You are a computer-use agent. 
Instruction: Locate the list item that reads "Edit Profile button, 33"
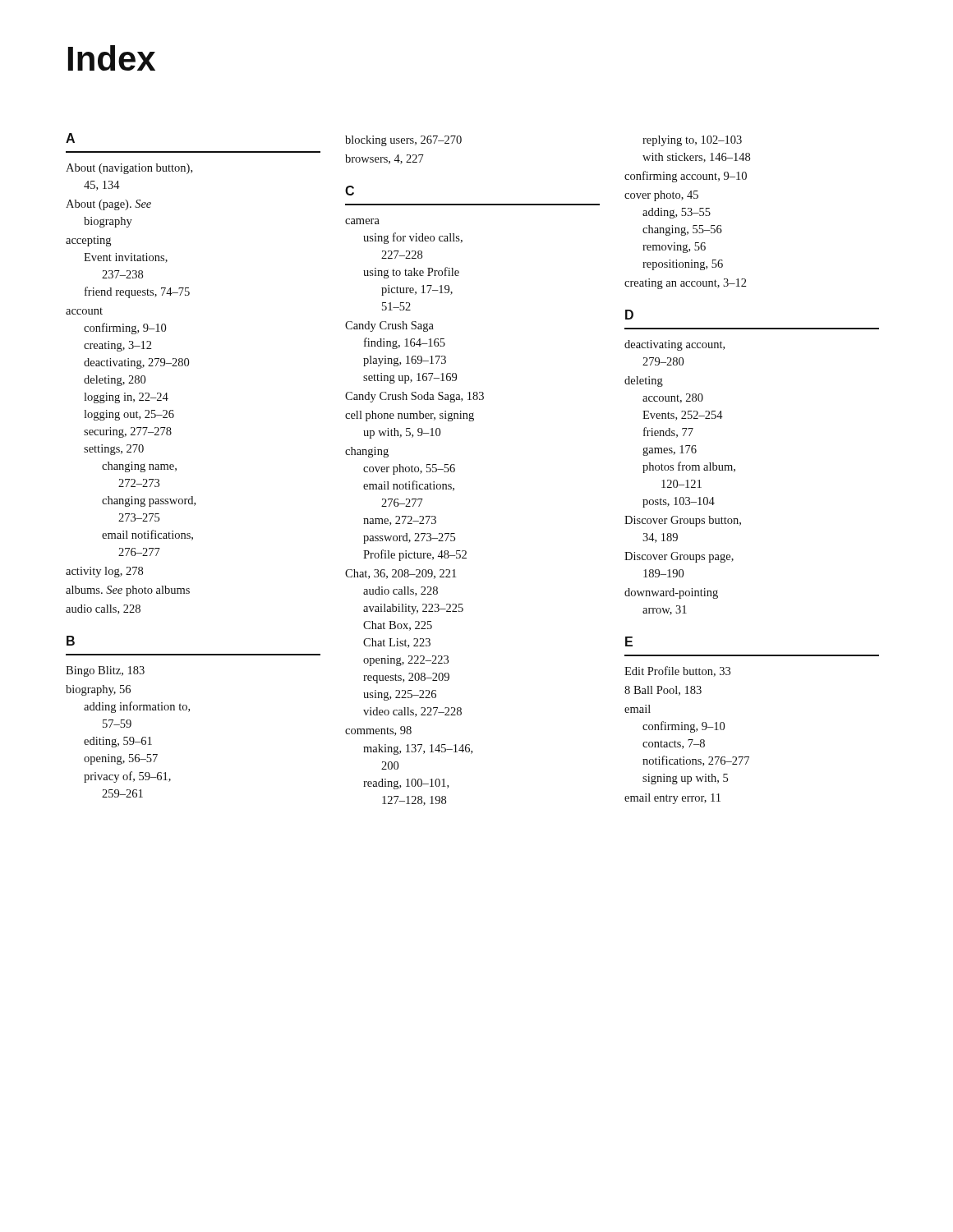677,671
